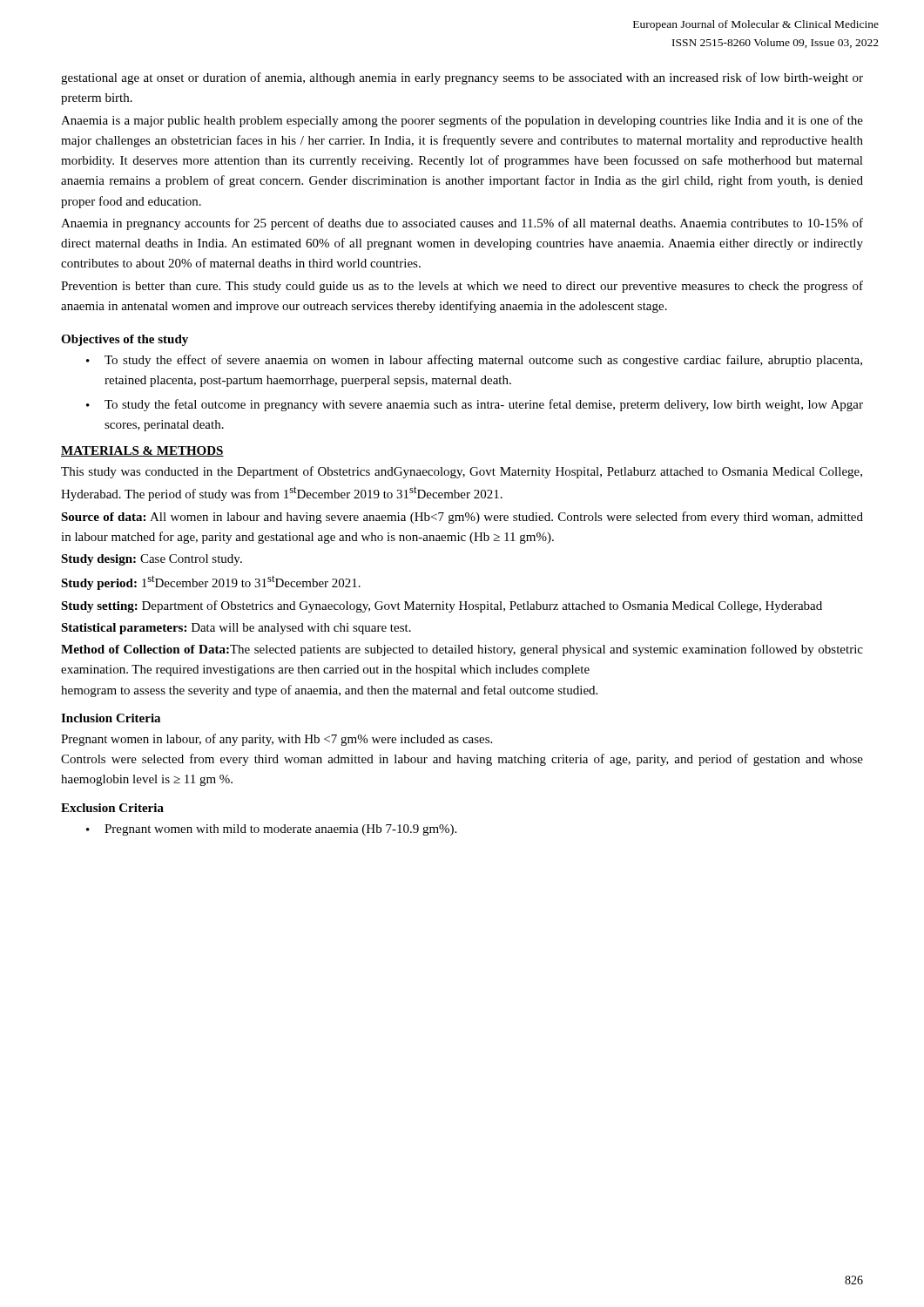Select the text block starting "• To study the fetal"
Viewport: 924px width, 1307px height.
474,415
